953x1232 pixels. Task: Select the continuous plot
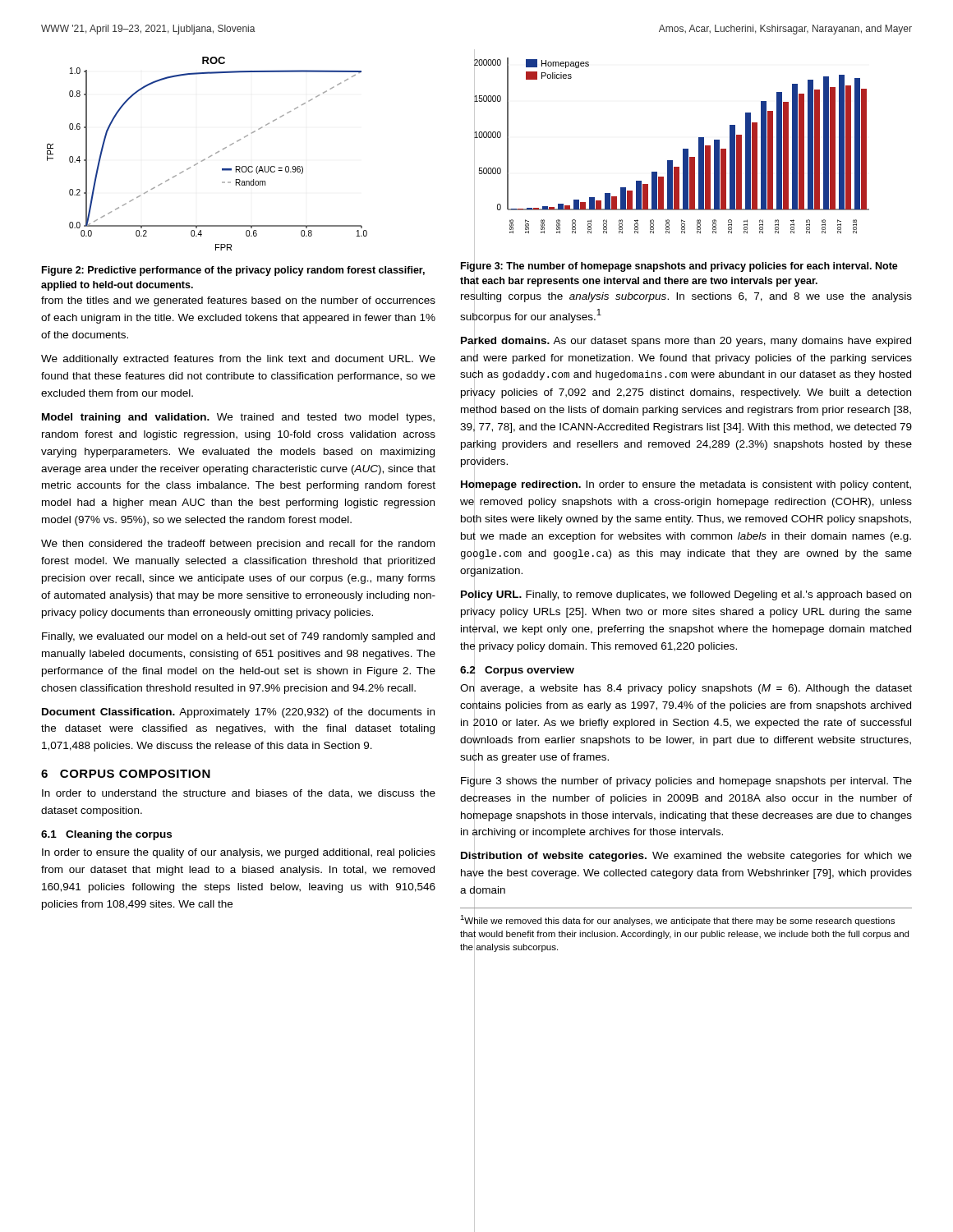238,152
